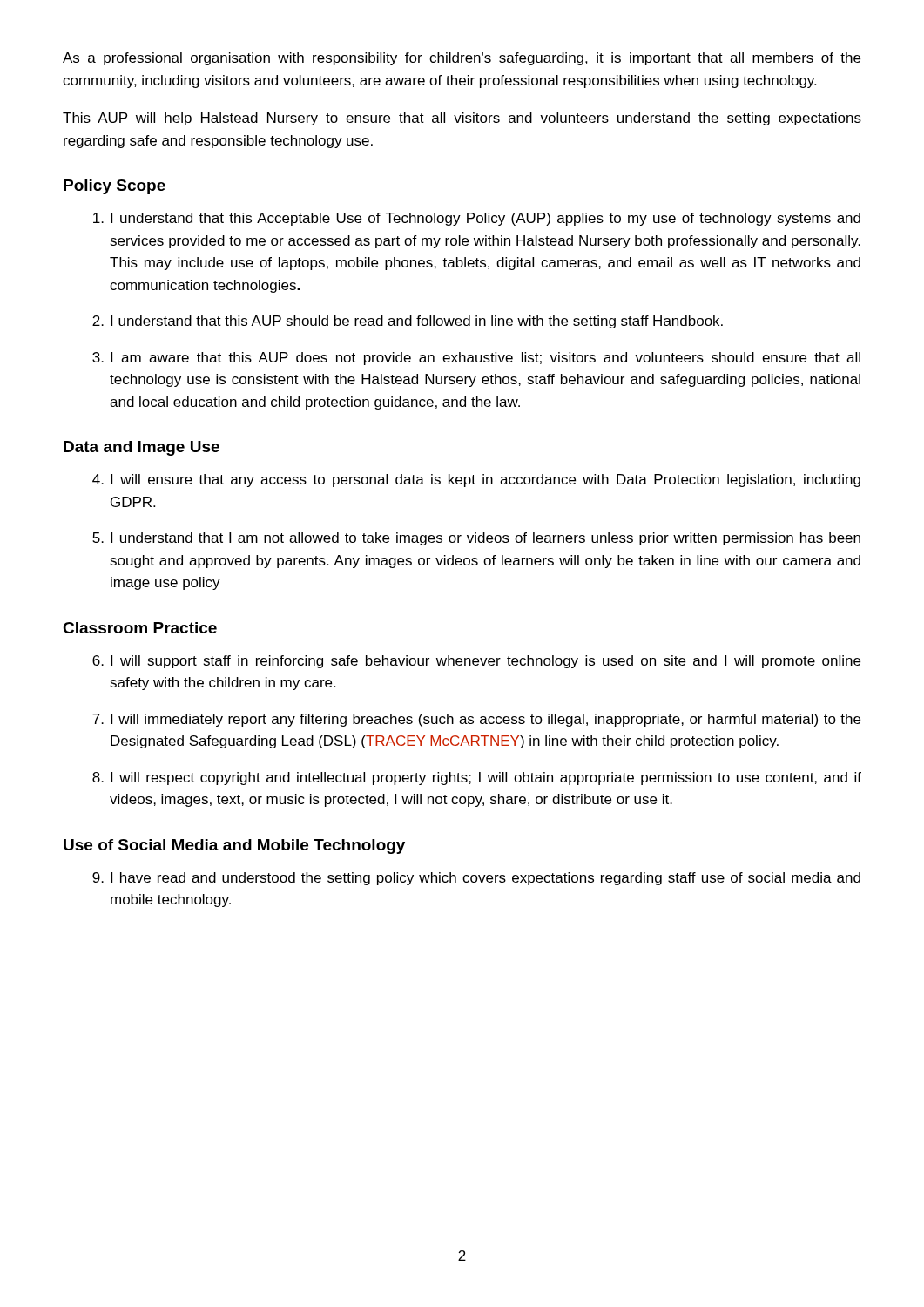
Task: Click on the list item containing "8. I will respect"
Action: [x=462, y=789]
